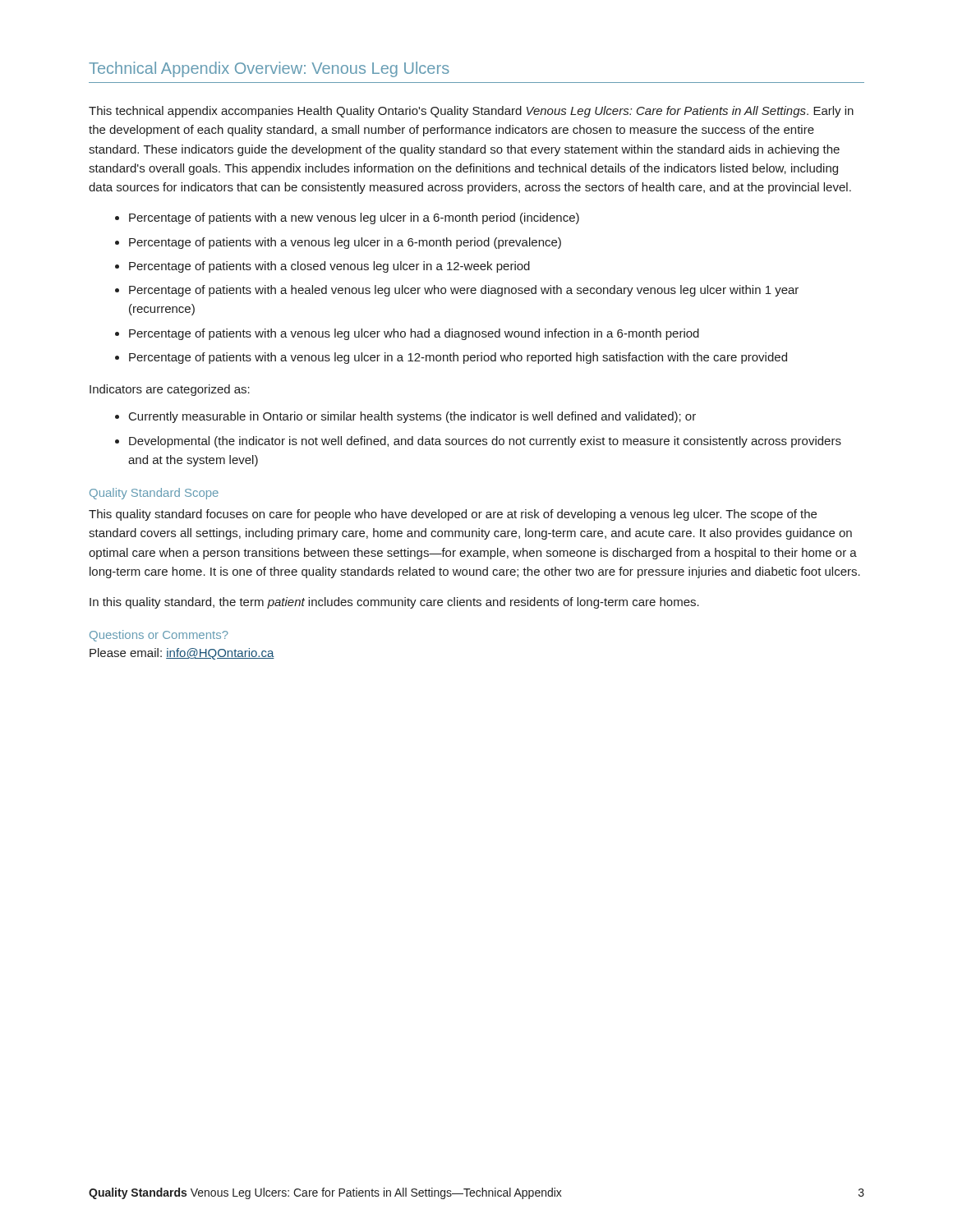This screenshot has width=953, height=1232.
Task: Find the text block starting "Developmental (the indicator is not"
Action: tap(485, 450)
